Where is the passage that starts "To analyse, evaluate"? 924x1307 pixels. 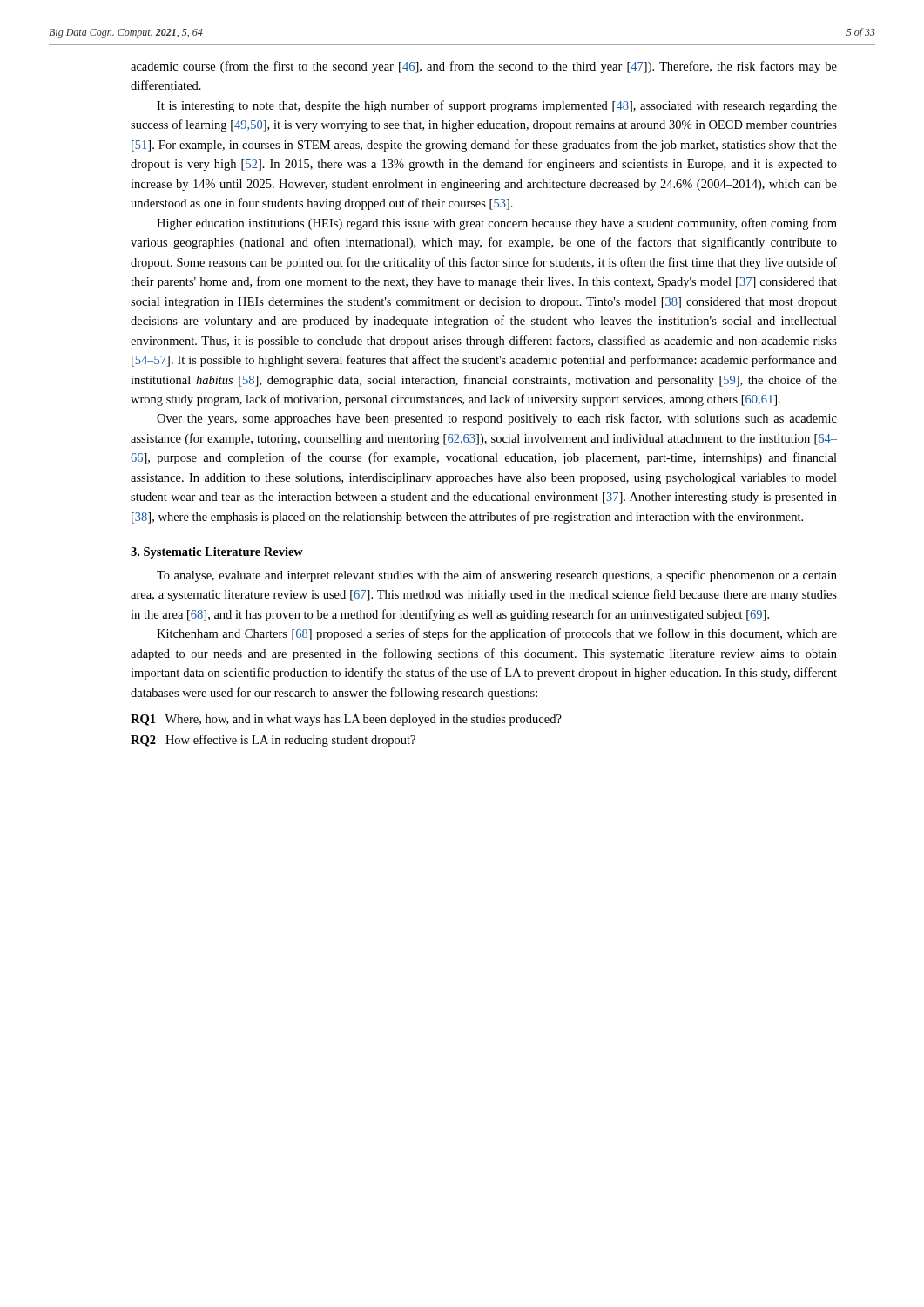[x=484, y=595]
